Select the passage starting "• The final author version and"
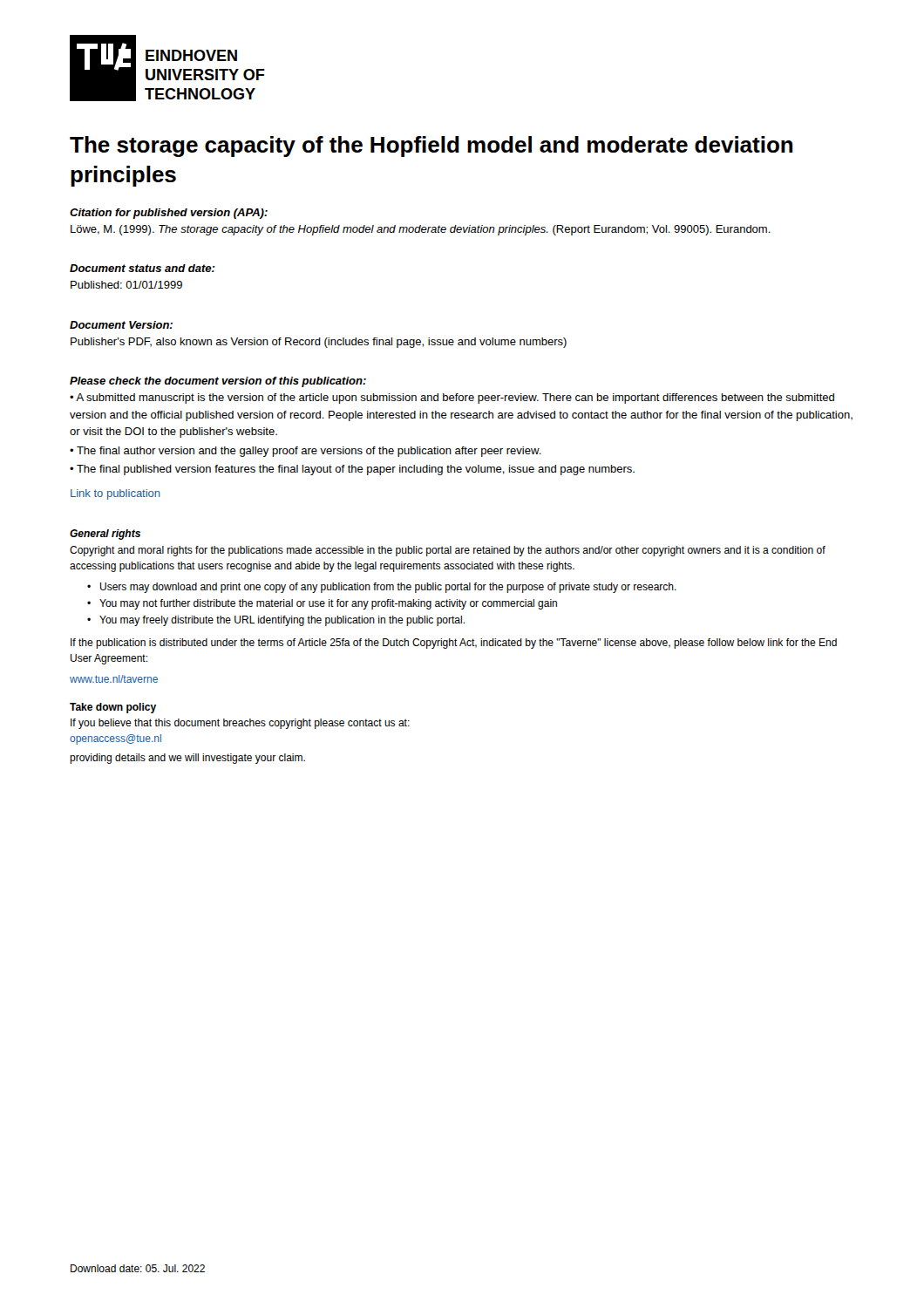The height and width of the screenshot is (1308, 924). click(x=306, y=450)
